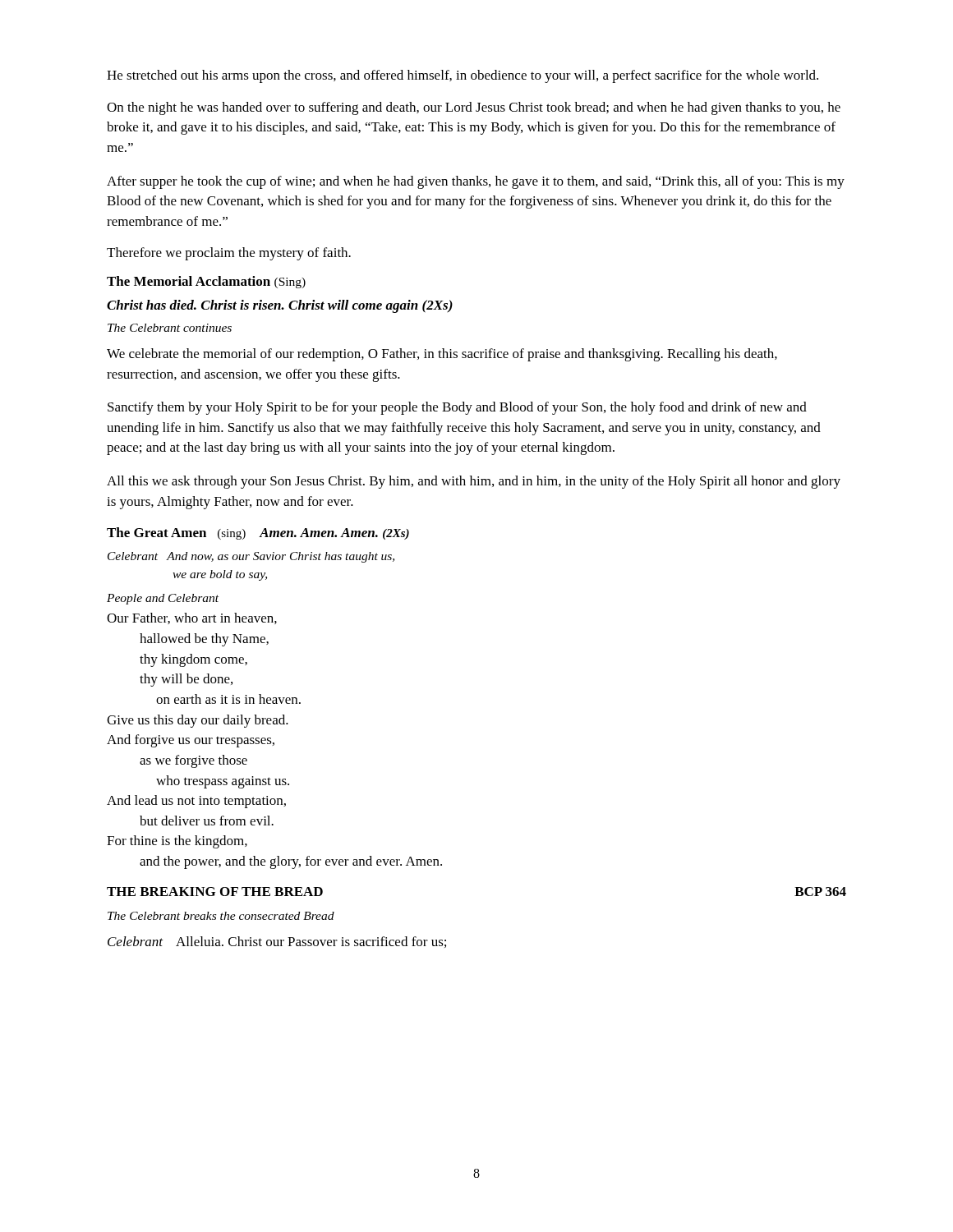Screen dimensions: 1232x953
Task: Where does it say "The Celebrant breaks the consecrated Bread"?
Action: (x=220, y=916)
